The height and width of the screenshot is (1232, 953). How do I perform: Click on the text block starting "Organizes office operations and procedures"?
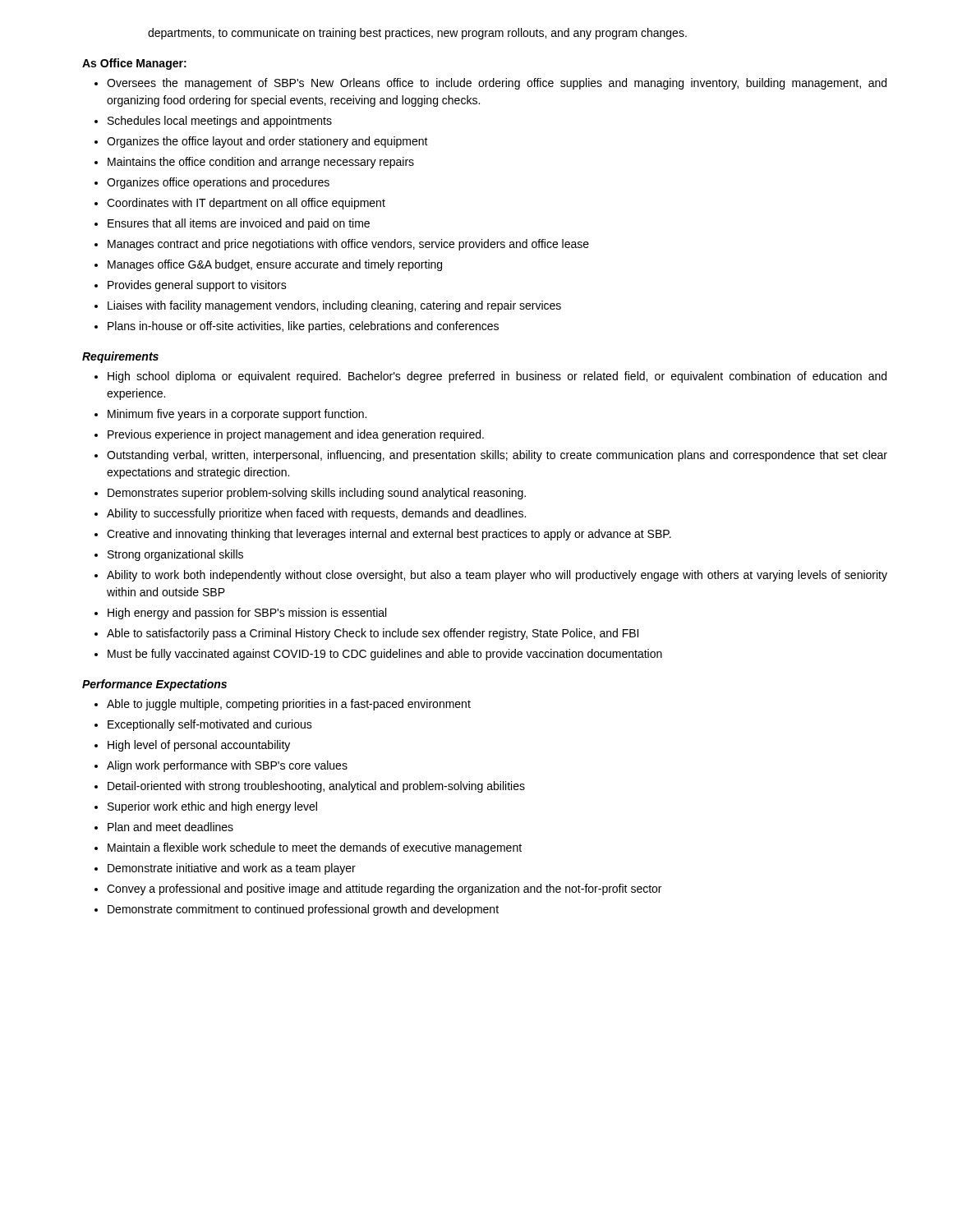[218, 182]
